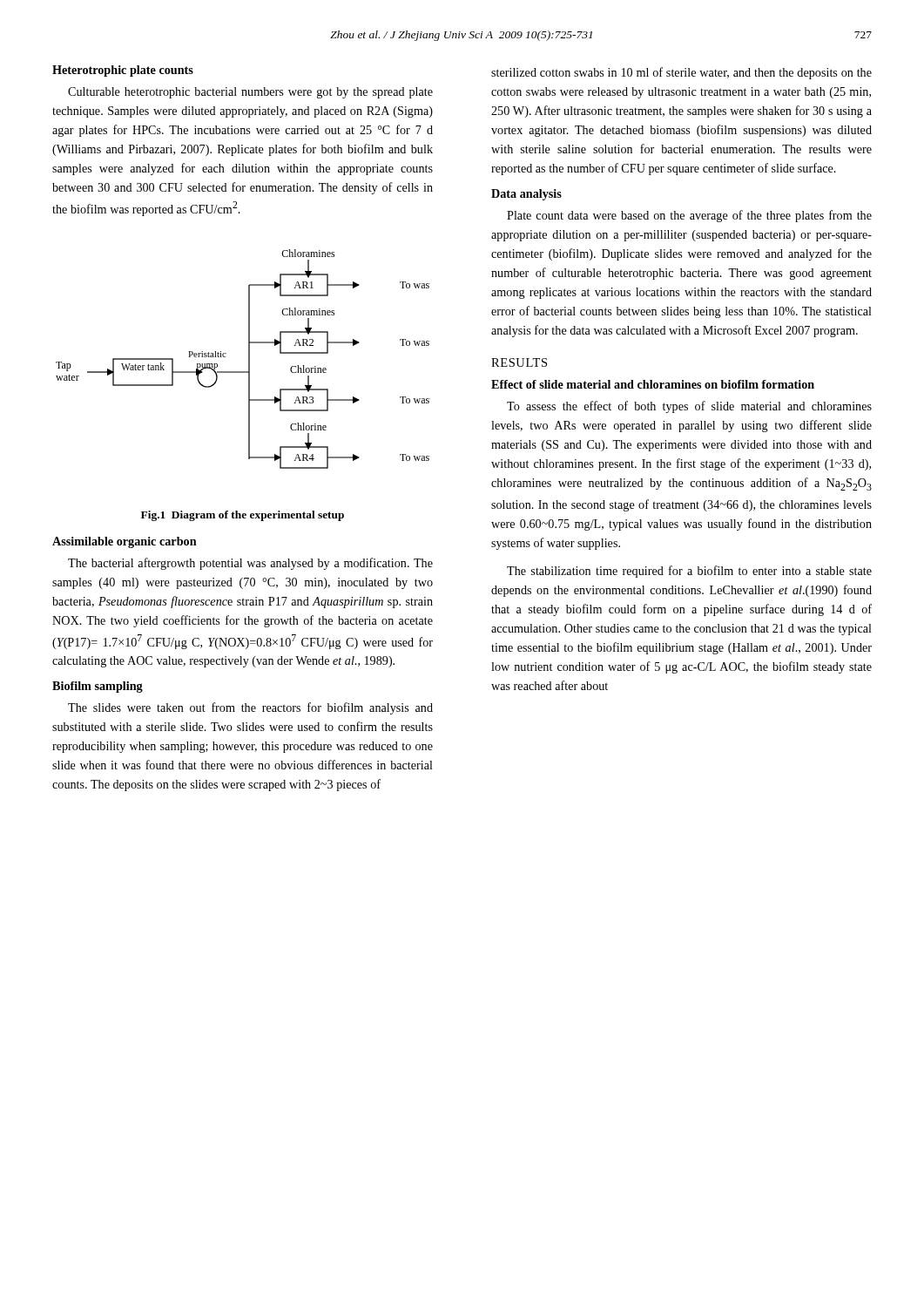The image size is (924, 1307).
Task: Locate the passage starting "The stabilization time required for a biofilm to"
Action: pyautogui.click(x=681, y=628)
